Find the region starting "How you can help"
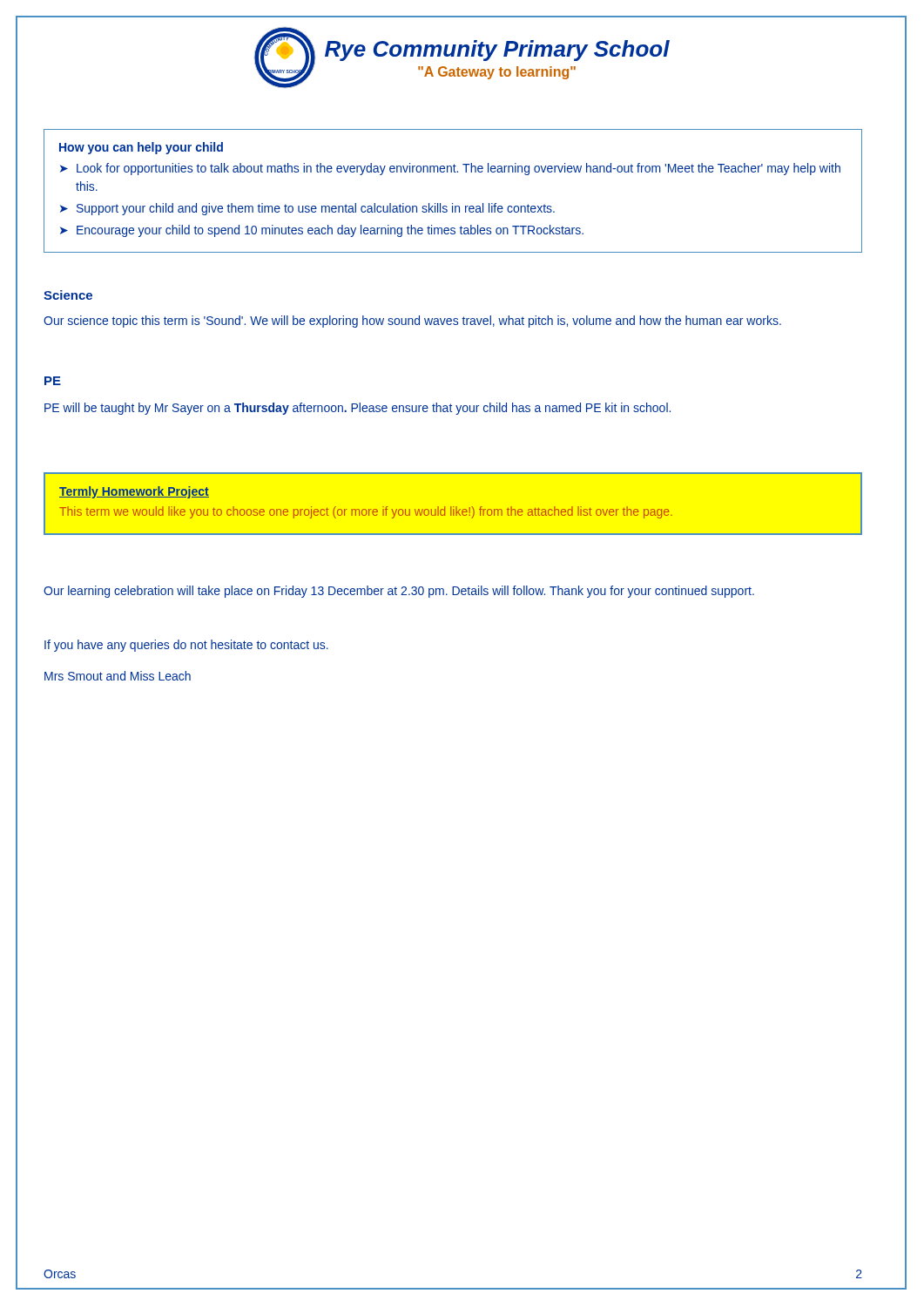The width and height of the screenshot is (924, 1307). click(x=141, y=148)
